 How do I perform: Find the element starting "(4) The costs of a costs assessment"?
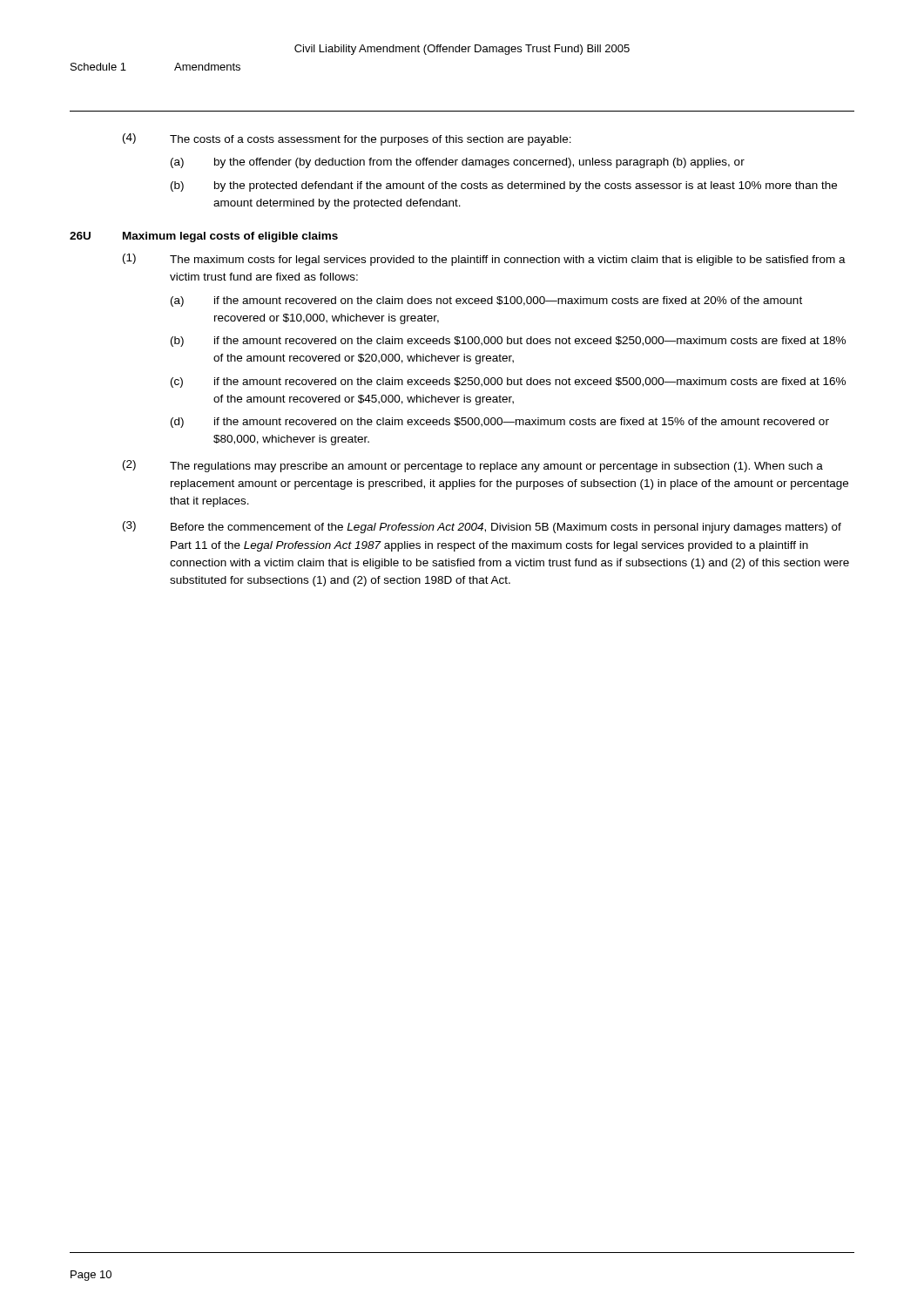click(x=488, y=171)
